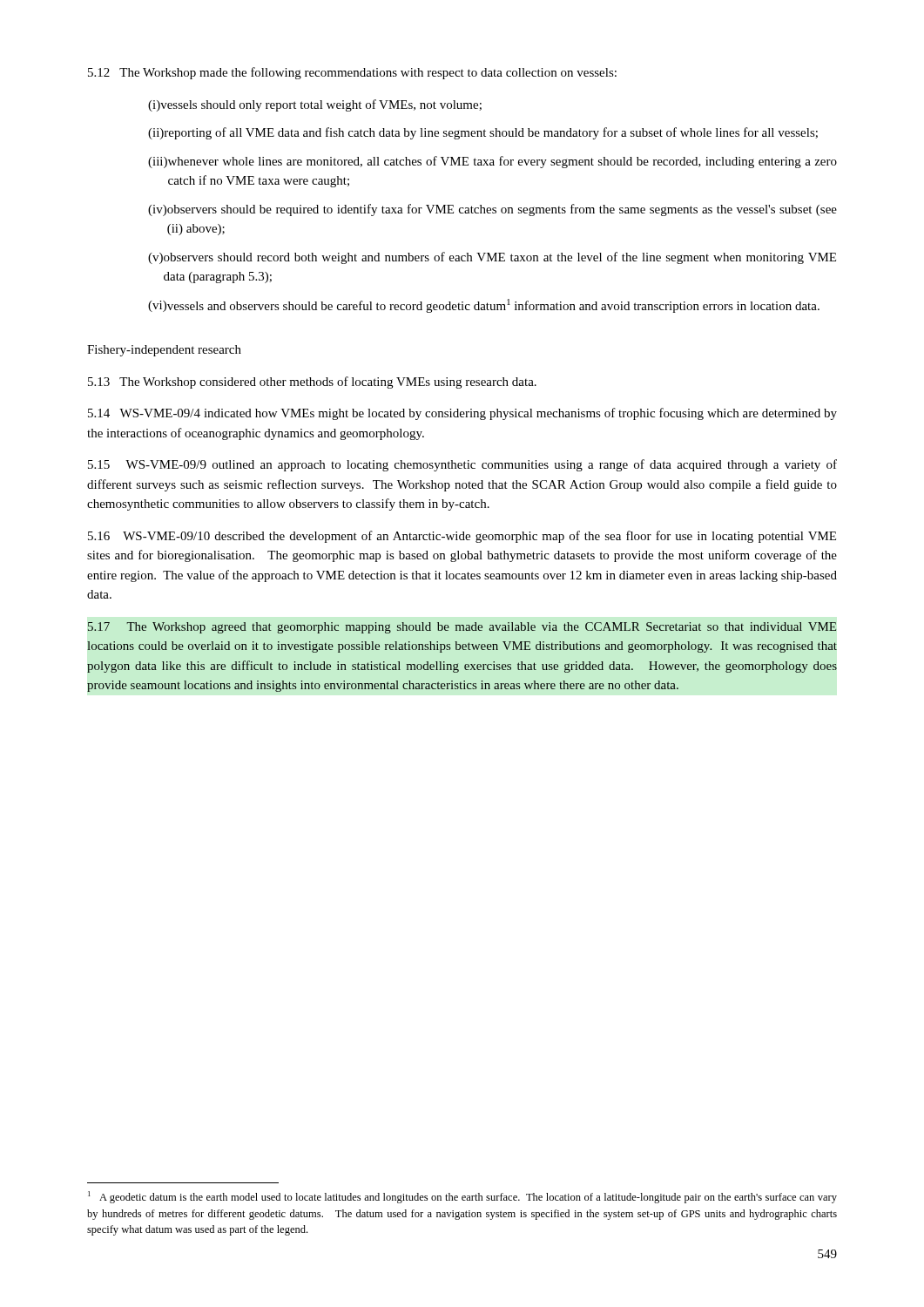The image size is (924, 1307).
Task: Click the passage that begins "(iii) whenever whole lines are monitored, all"
Action: point(462,171)
